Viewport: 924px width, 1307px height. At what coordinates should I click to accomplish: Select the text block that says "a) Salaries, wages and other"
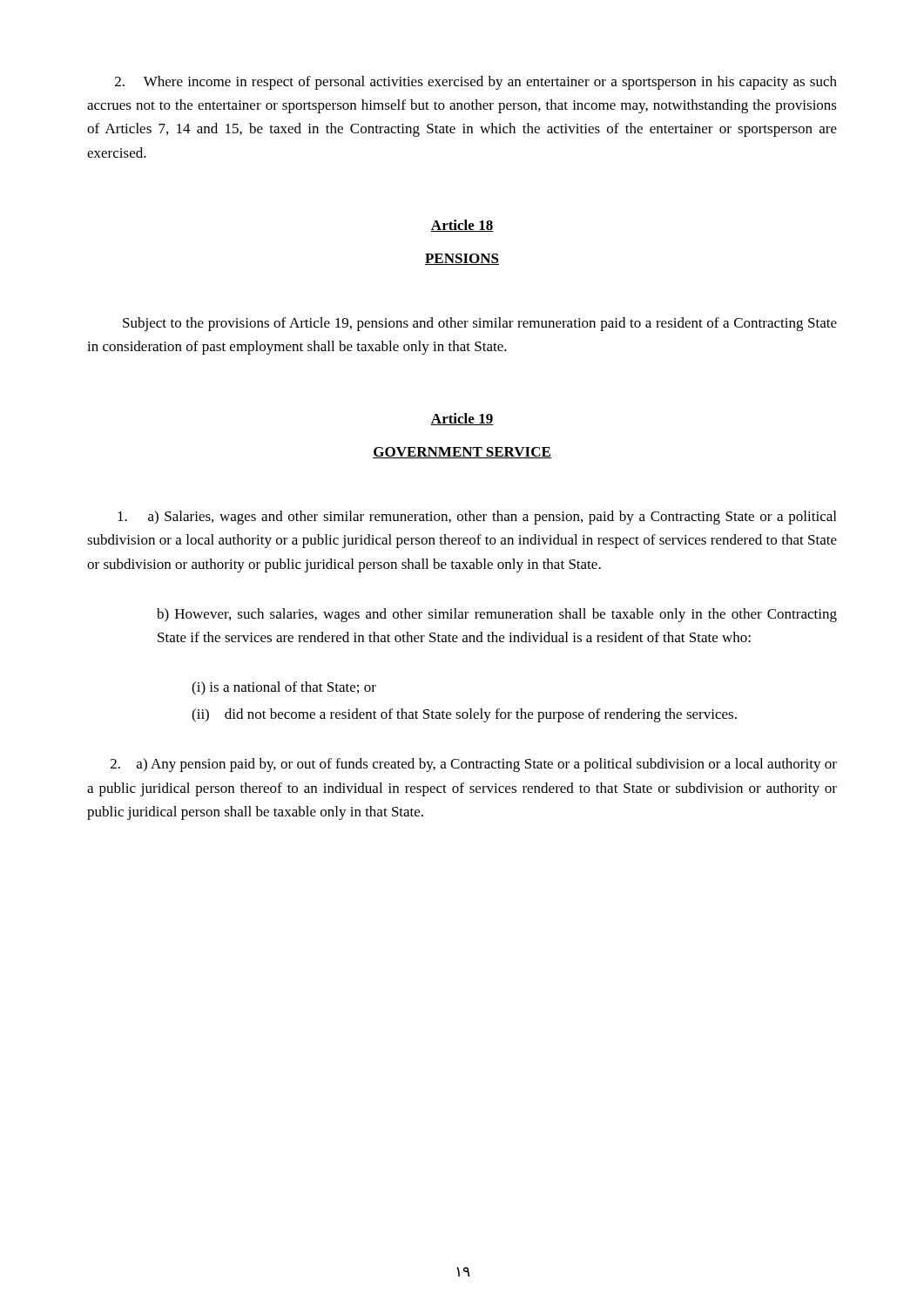(x=462, y=540)
